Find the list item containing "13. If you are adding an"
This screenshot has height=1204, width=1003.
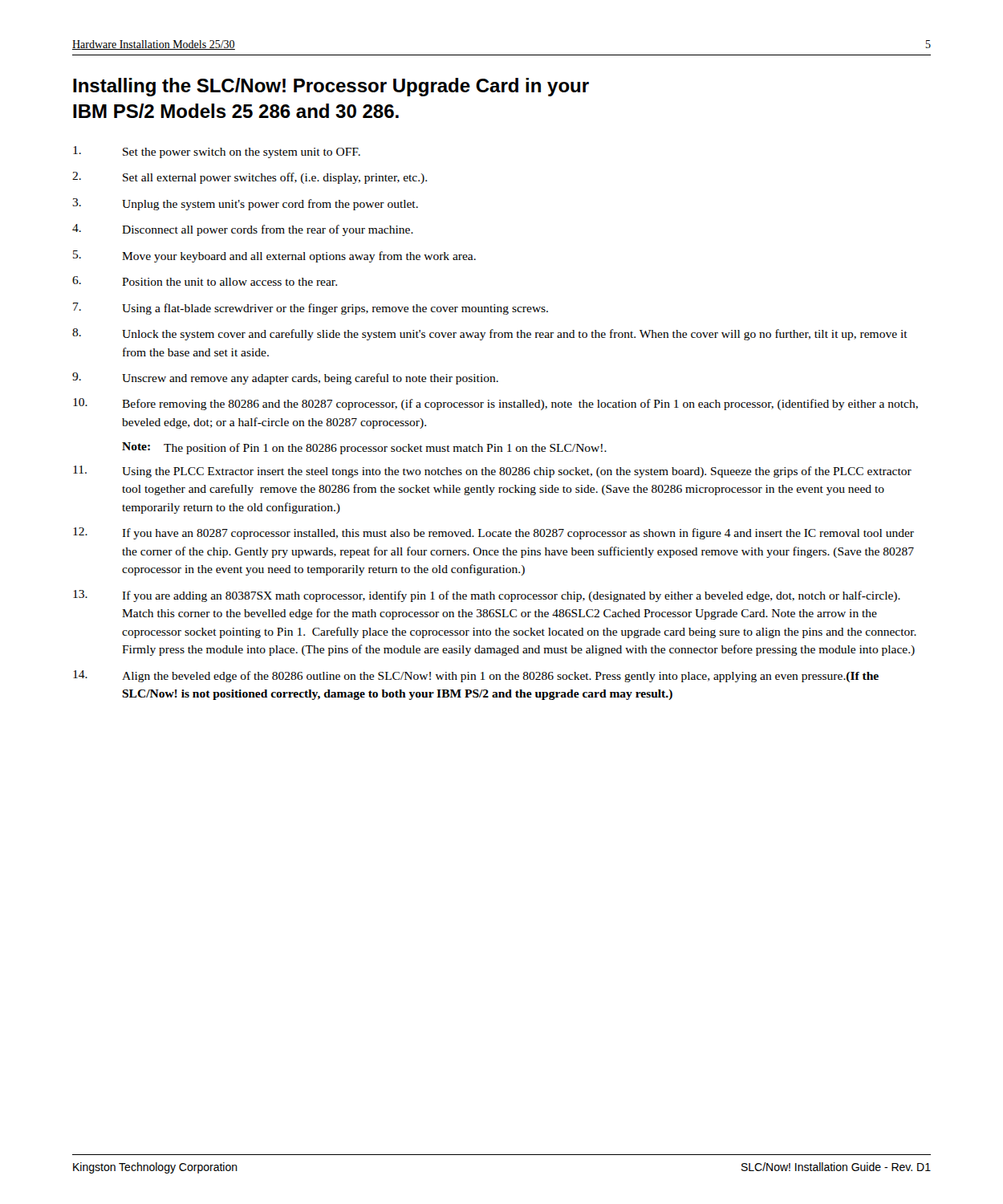click(x=501, y=623)
